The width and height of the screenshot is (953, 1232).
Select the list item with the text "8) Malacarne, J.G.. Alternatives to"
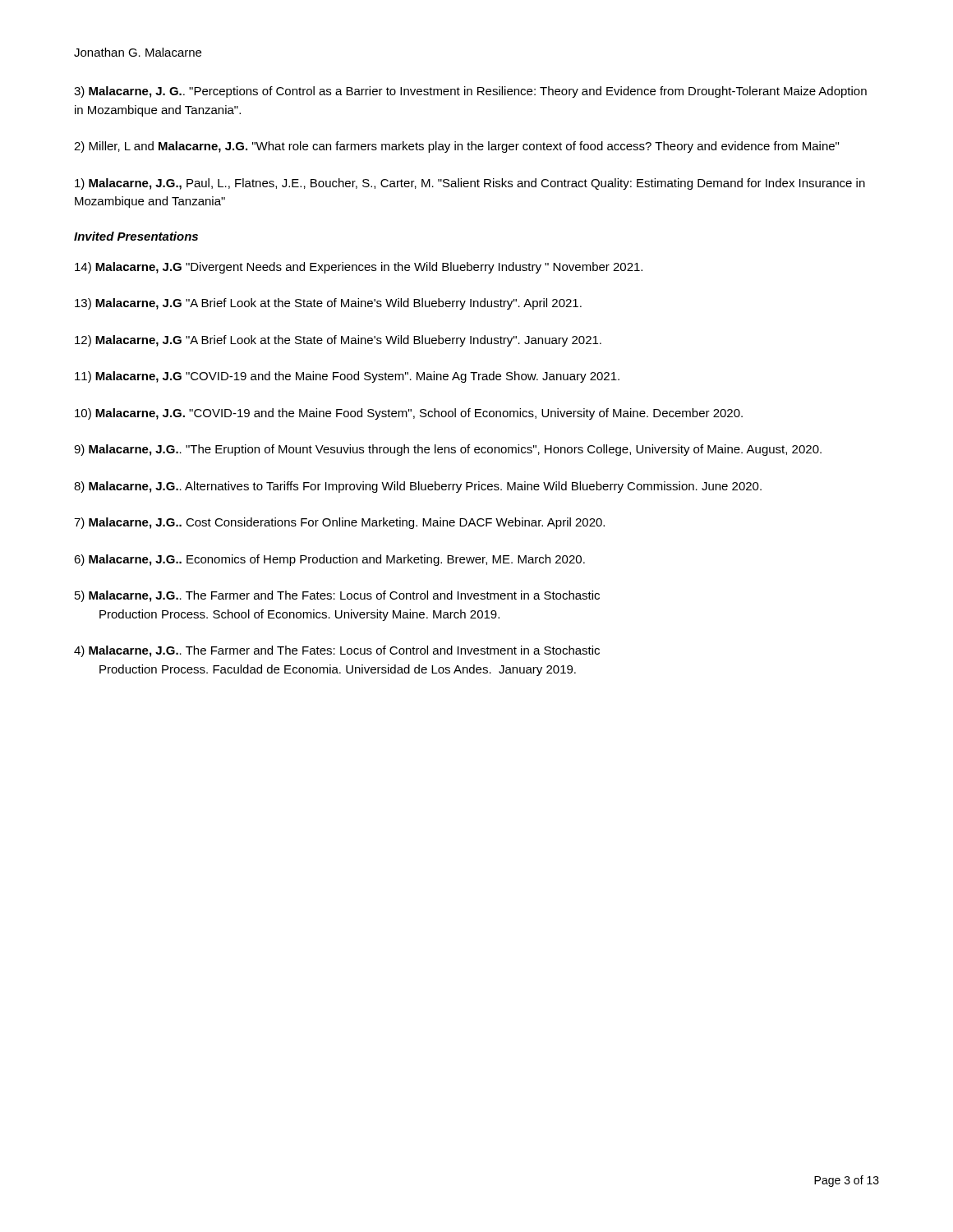coord(418,485)
